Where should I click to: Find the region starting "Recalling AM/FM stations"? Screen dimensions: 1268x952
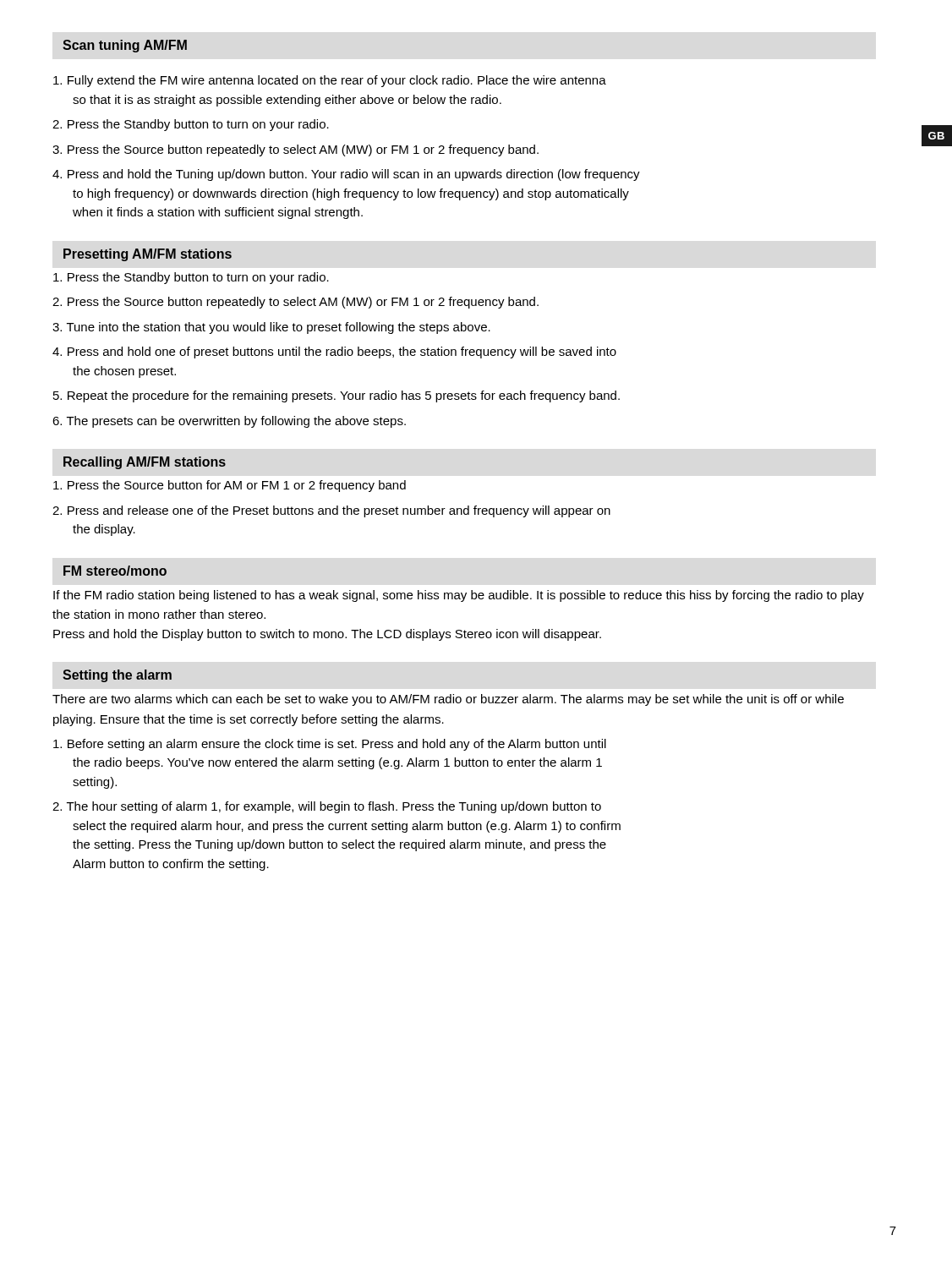pos(144,462)
